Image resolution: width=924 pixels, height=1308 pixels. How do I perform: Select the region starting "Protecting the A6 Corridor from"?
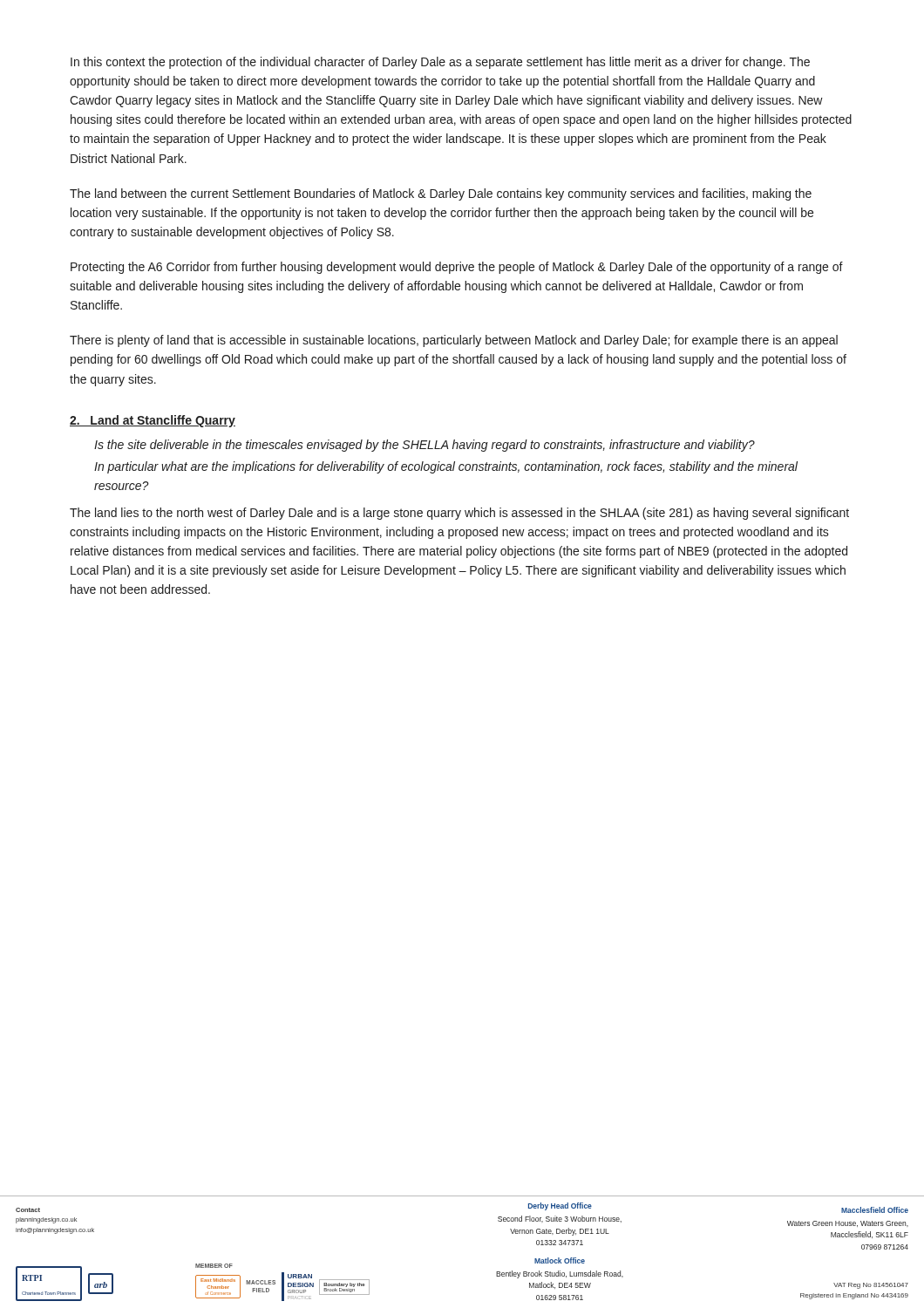coord(456,286)
